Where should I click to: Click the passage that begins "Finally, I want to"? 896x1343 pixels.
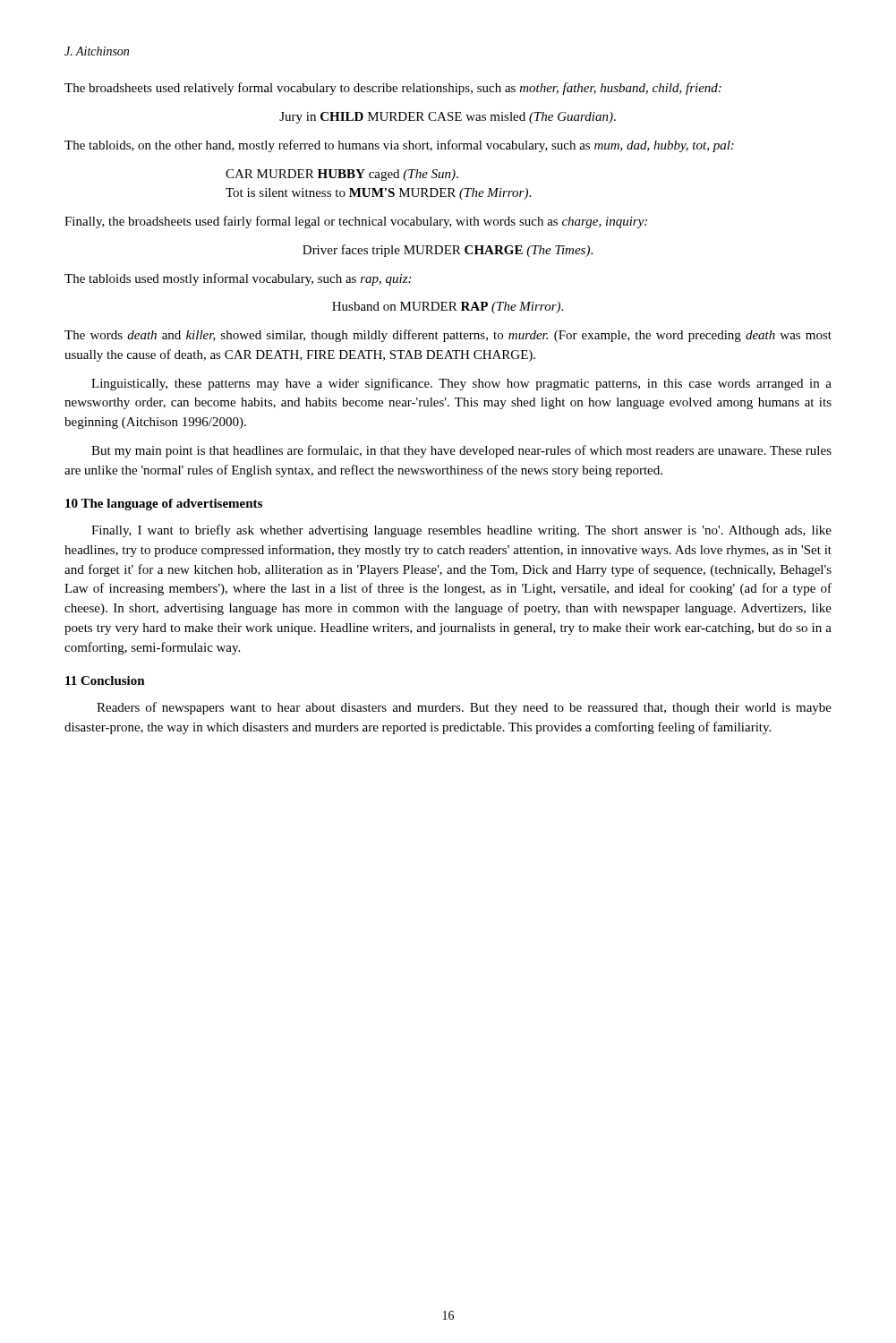click(448, 589)
